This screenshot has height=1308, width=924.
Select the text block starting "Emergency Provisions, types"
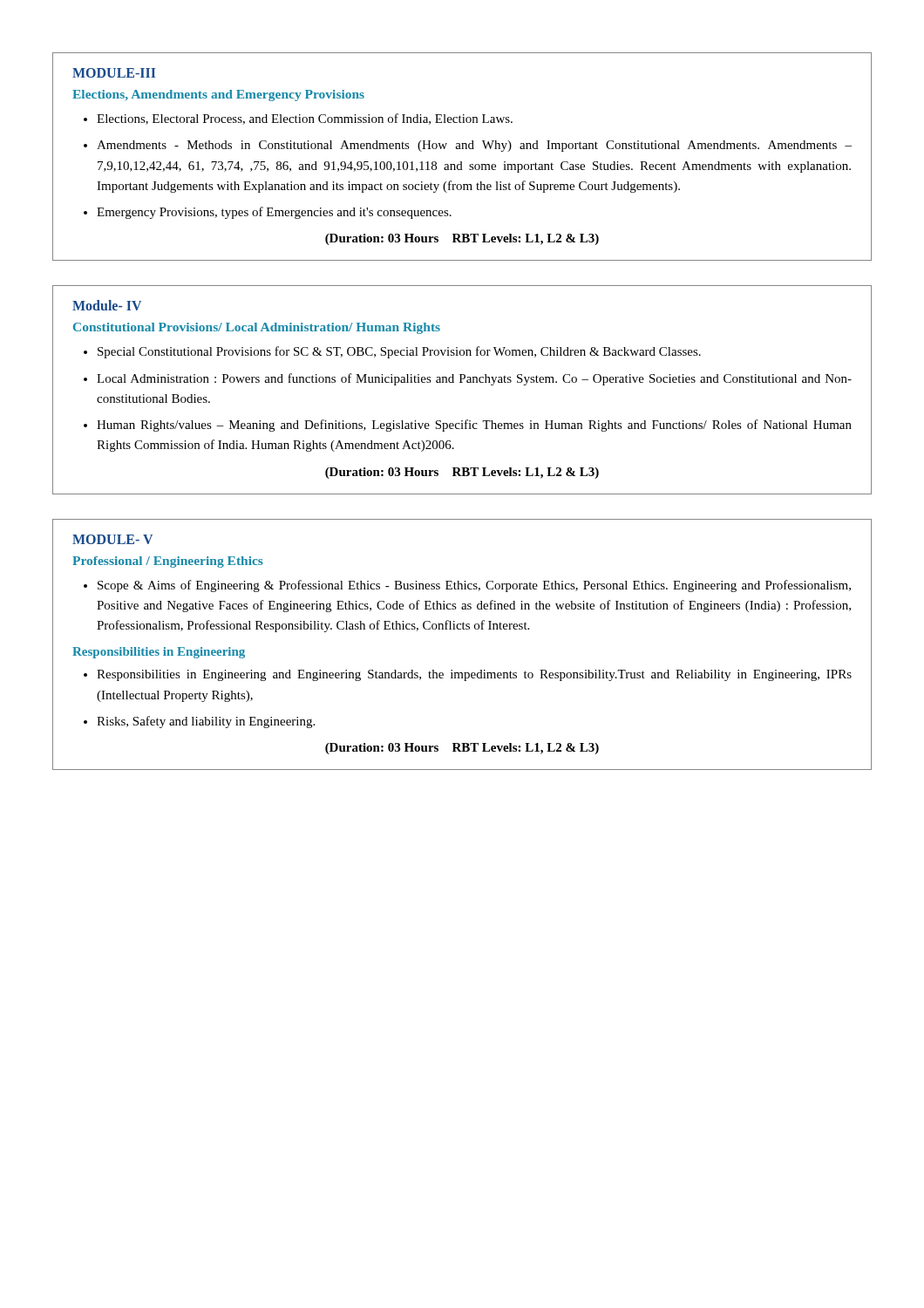click(274, 212)
